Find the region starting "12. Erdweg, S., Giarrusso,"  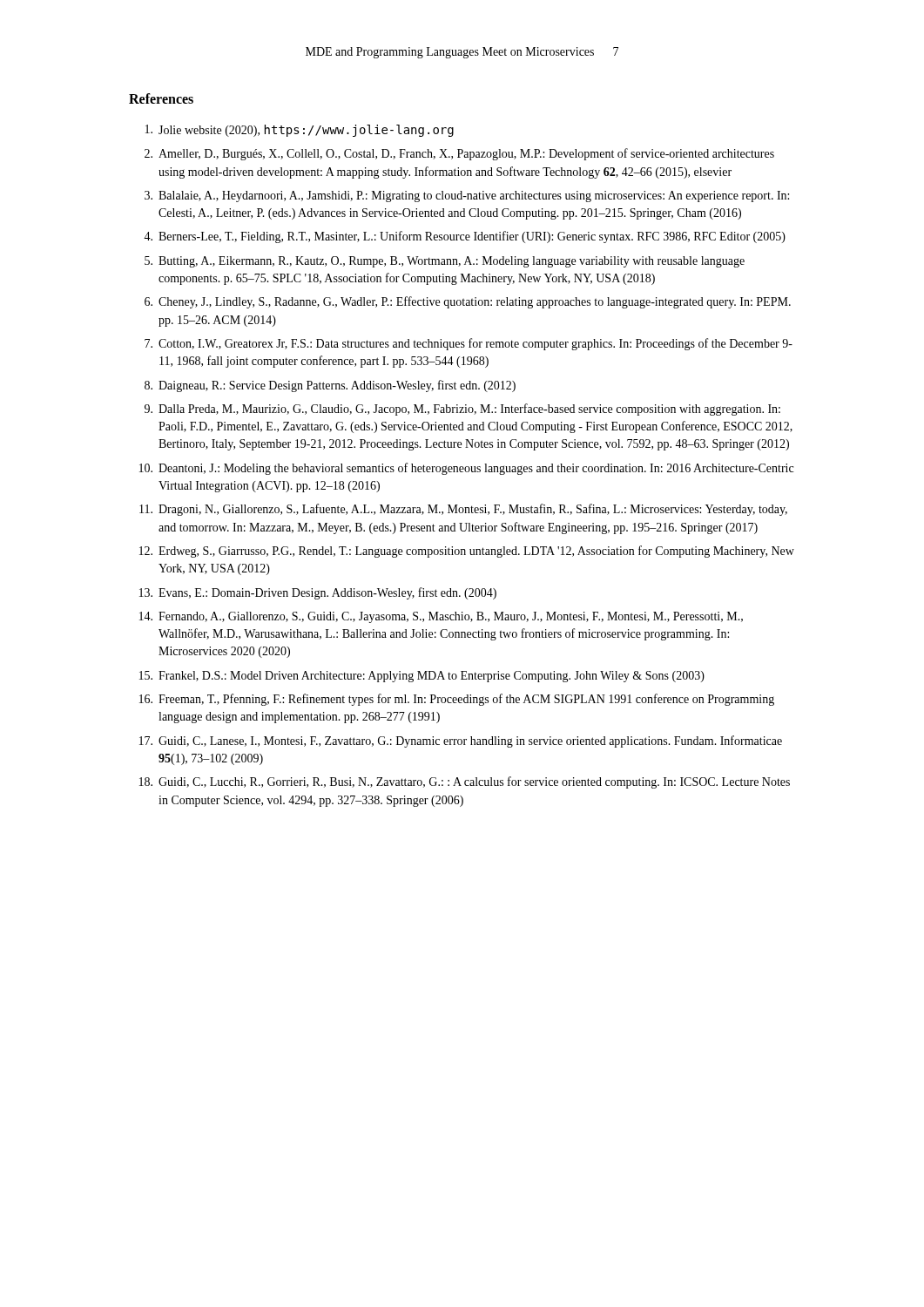click(462, 561)
